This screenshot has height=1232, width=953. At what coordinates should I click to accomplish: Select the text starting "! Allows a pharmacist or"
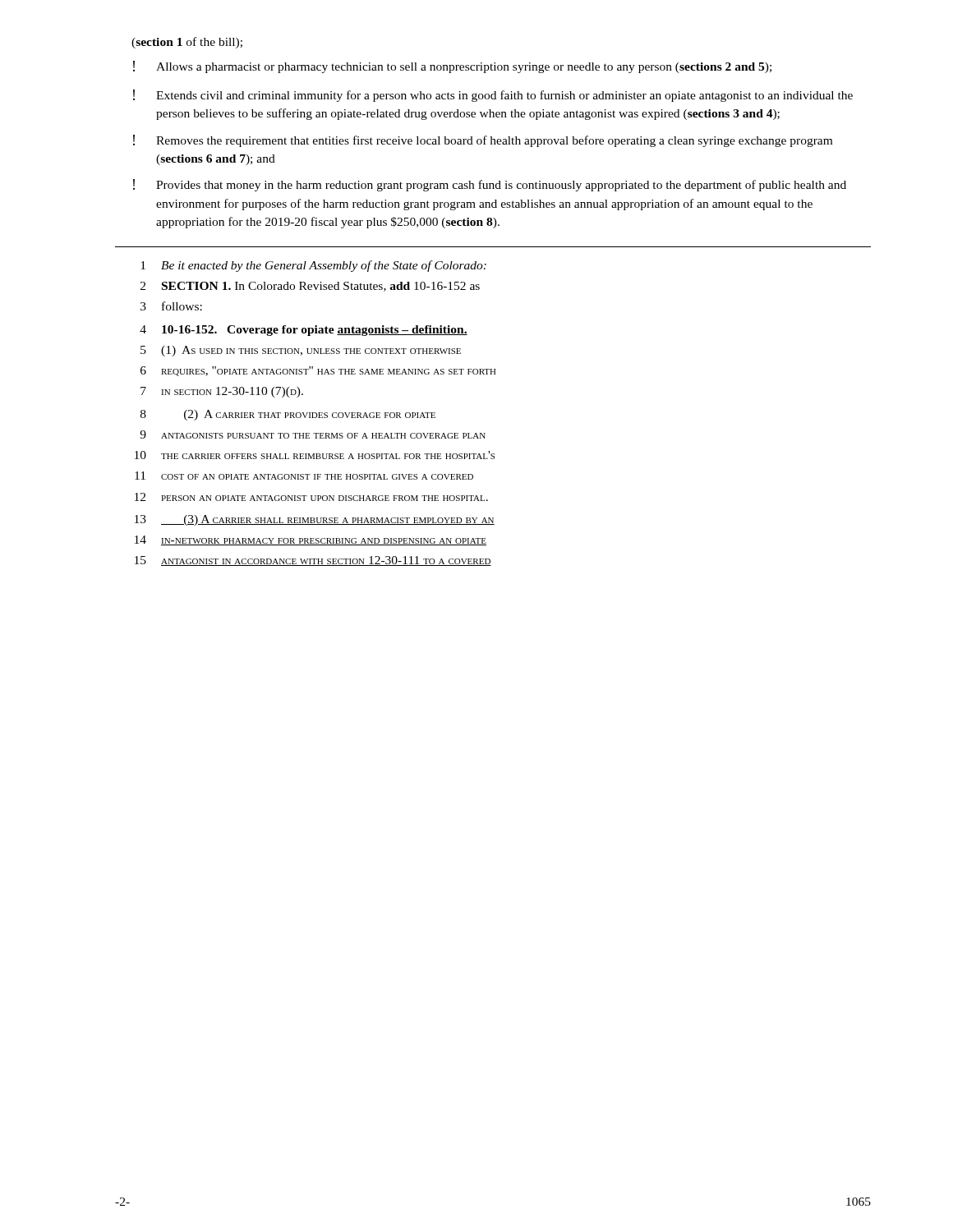pyautogui.click(x=452, y=68)
